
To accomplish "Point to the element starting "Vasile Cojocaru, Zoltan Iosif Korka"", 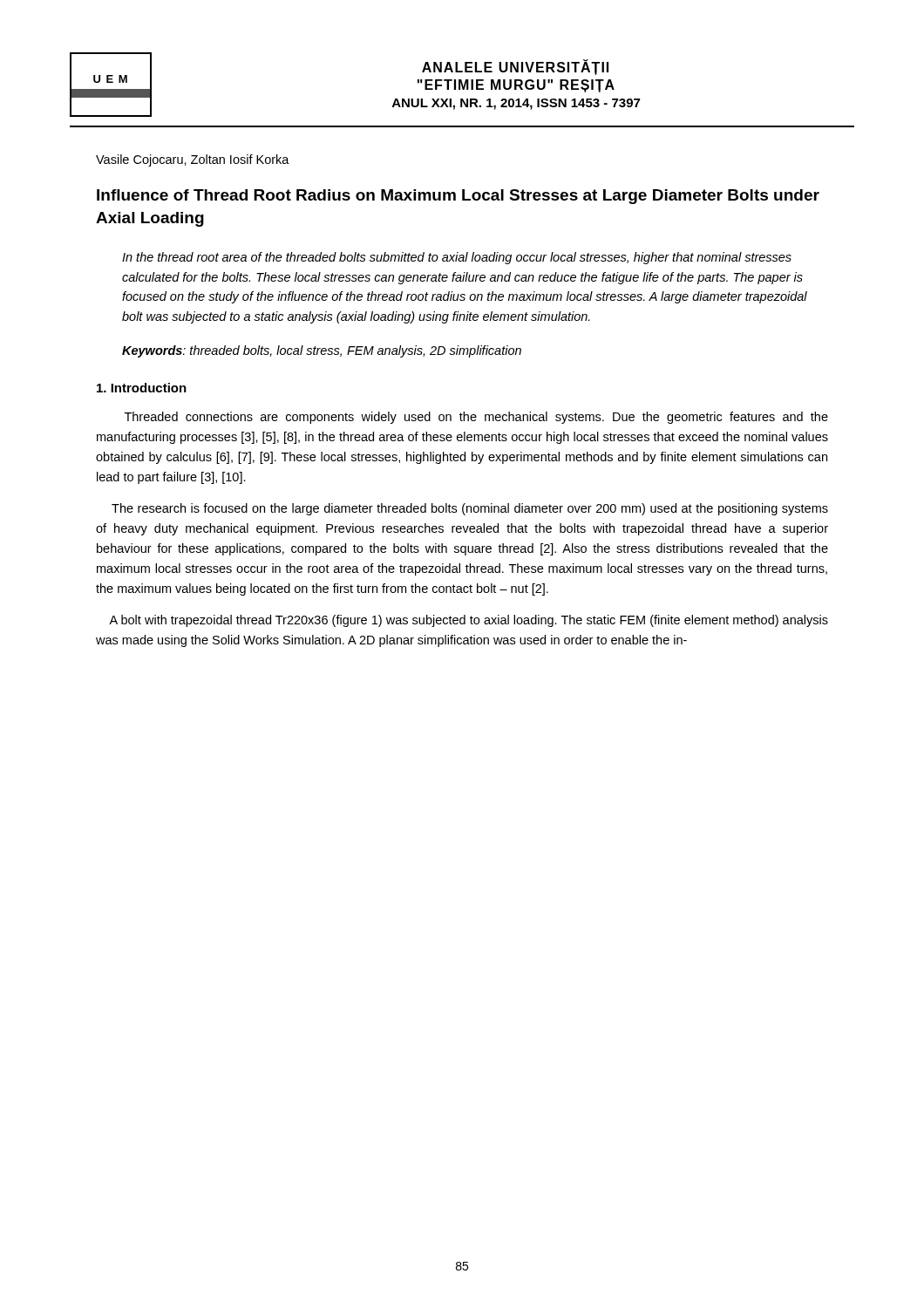I will tap(192, 160).
